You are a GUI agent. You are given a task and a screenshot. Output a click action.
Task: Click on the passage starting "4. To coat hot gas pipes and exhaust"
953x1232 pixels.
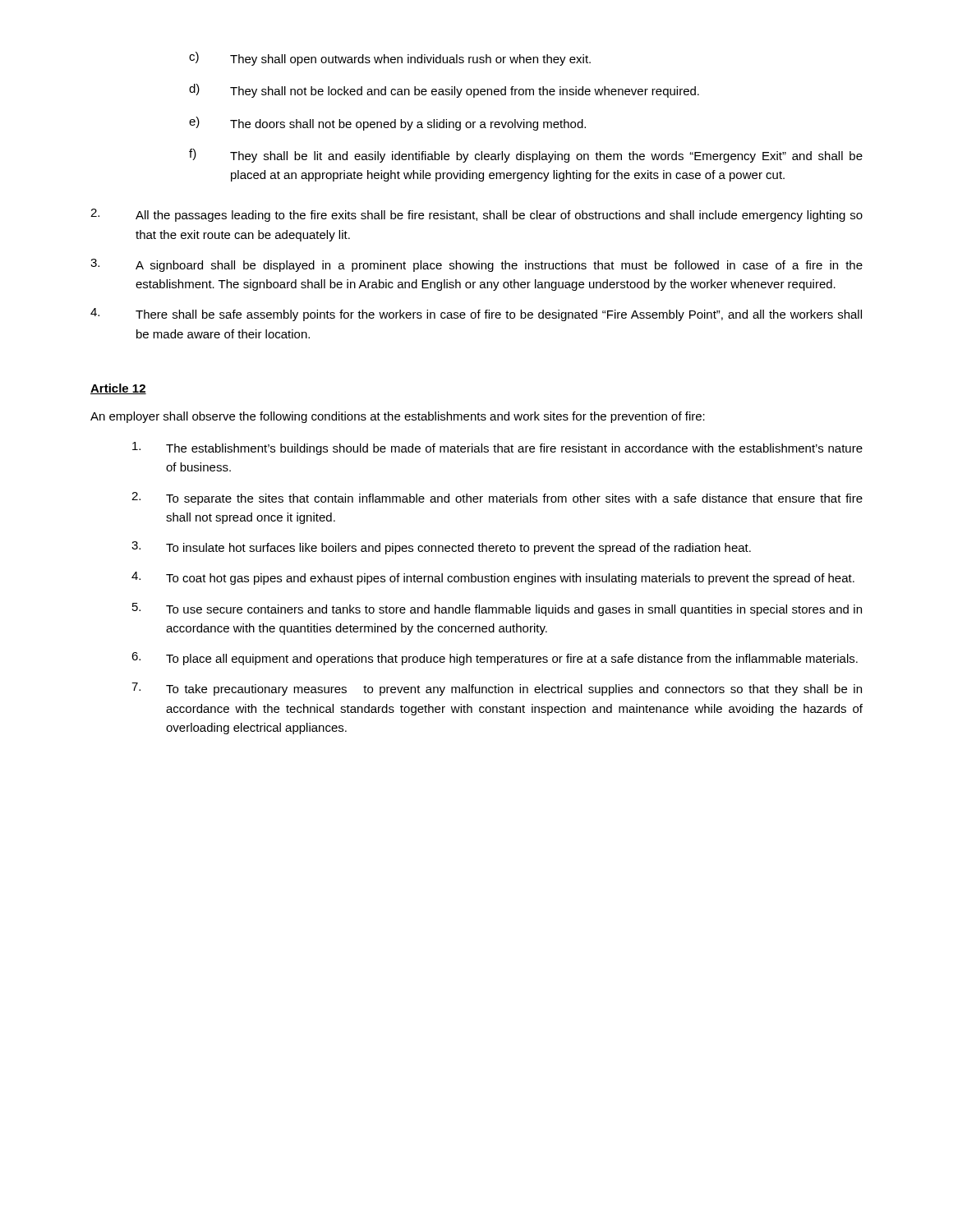(497, 578)
